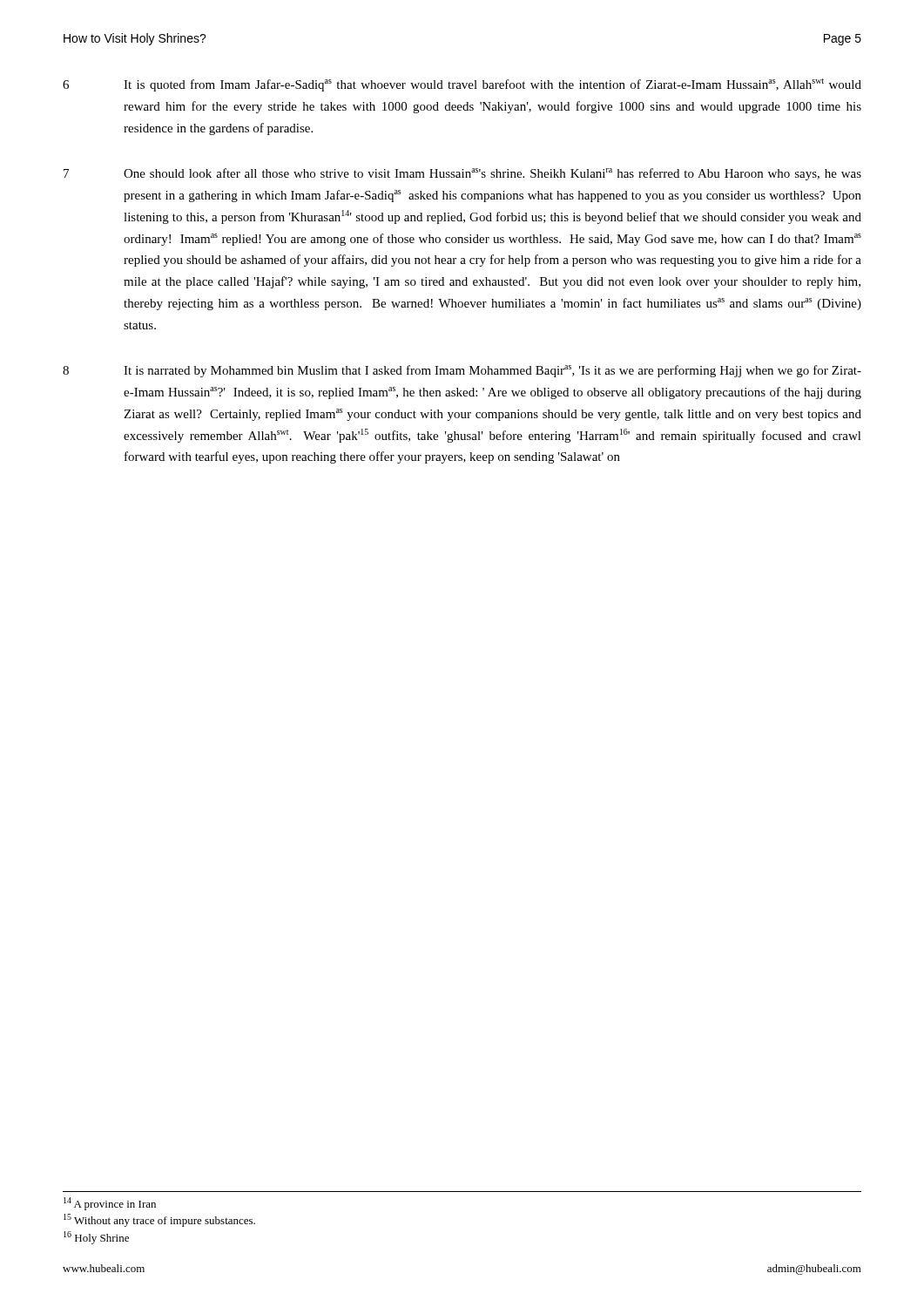This screenshot has height=1307, width=924.
Task: Point to the block starting "15 Without any trace of"
Action: pos(159,1219)
